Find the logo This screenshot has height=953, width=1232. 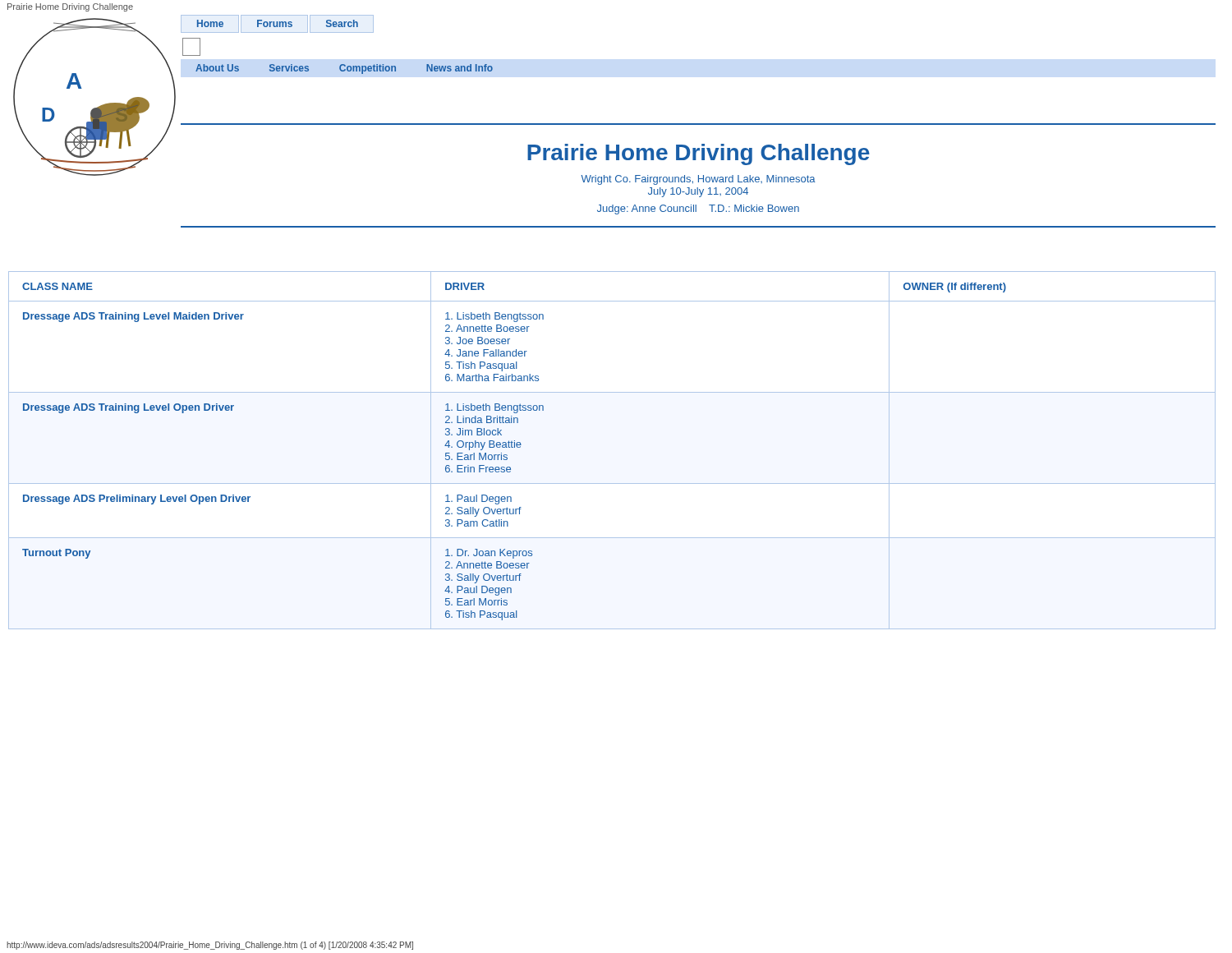[x=94, y=97]
